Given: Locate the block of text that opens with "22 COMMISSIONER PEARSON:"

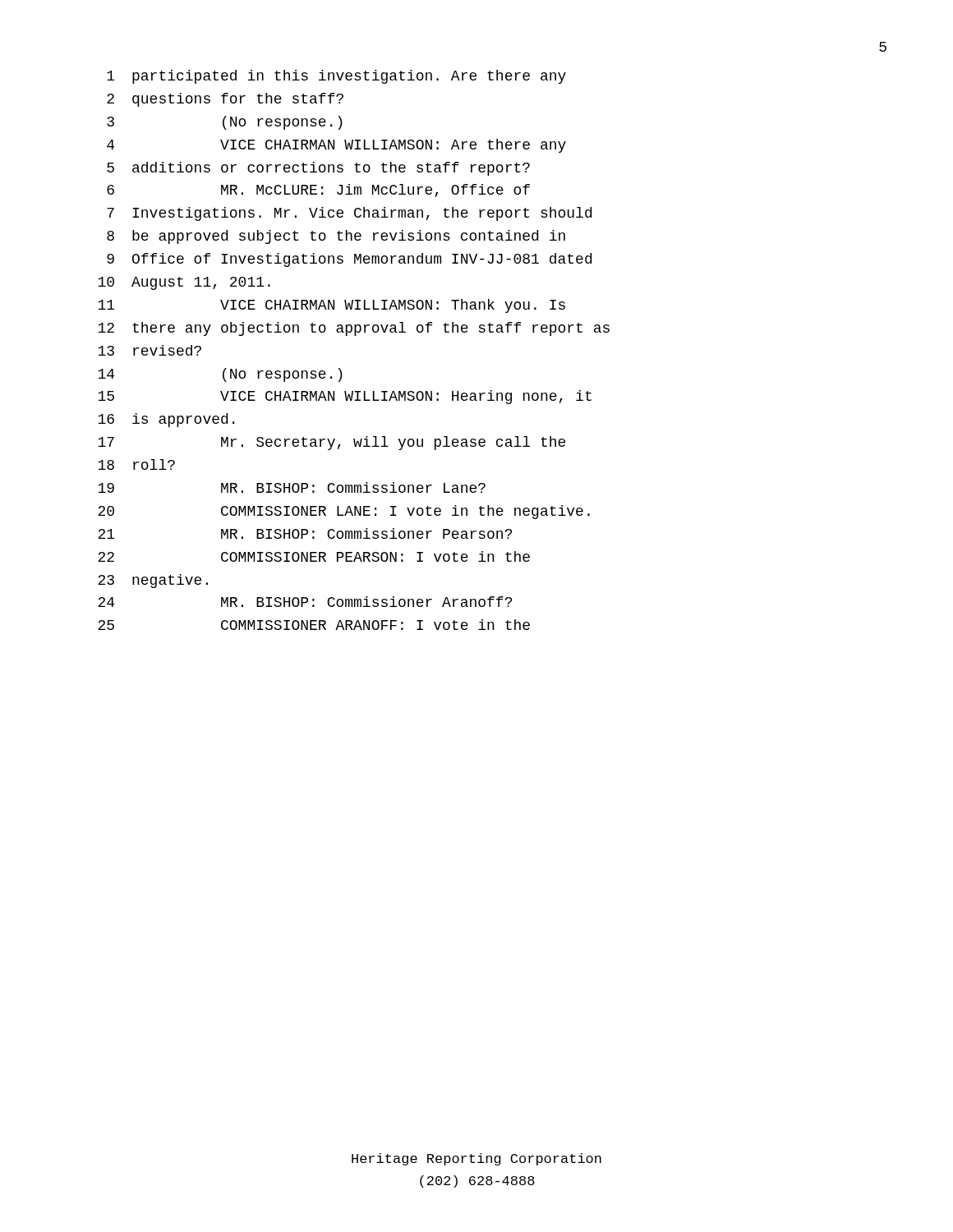Looking at the screenshot, I should point(476,558).
